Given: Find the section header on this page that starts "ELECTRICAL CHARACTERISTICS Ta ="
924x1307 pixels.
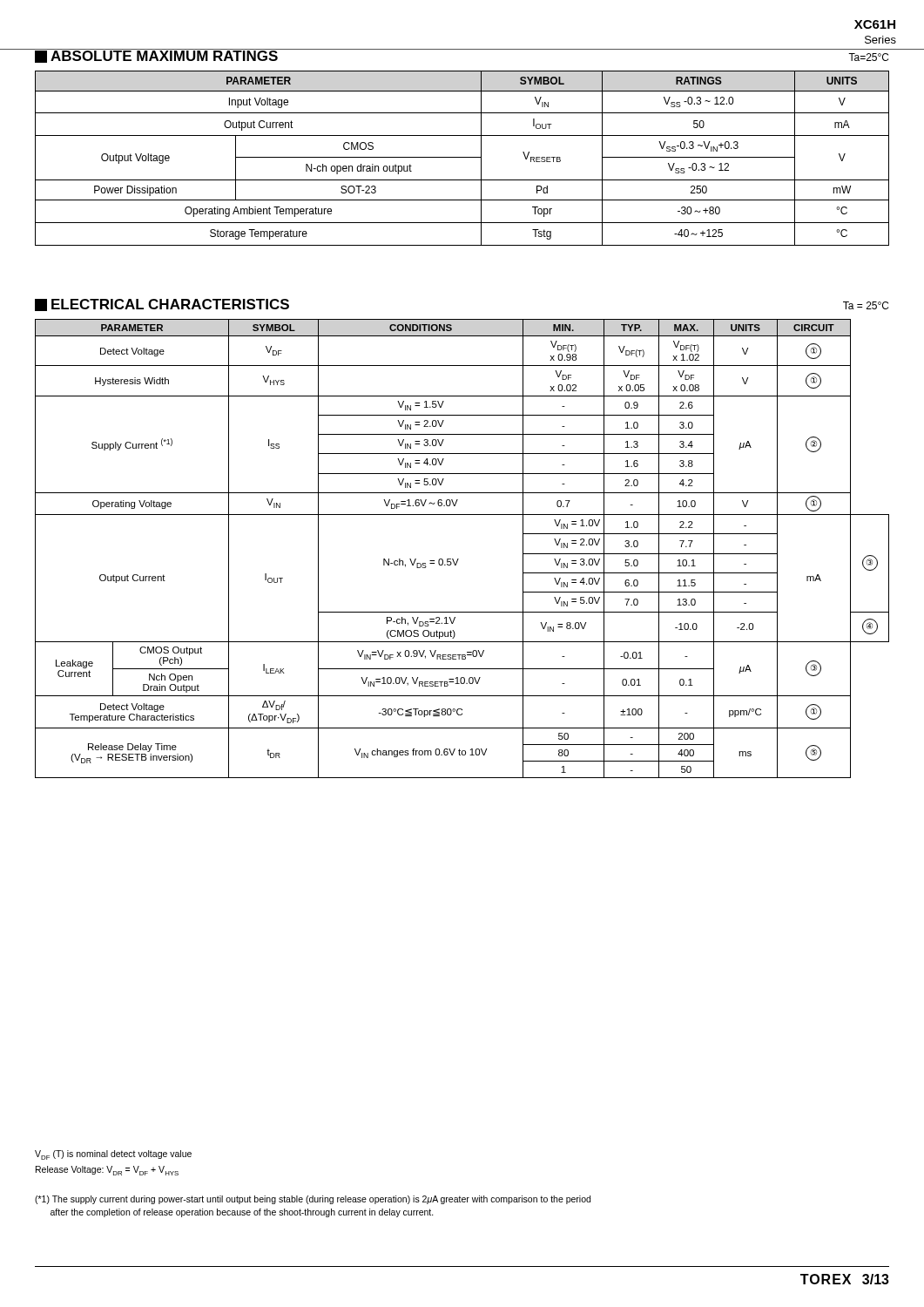Looking at the screenshot, I should [164, 305].
